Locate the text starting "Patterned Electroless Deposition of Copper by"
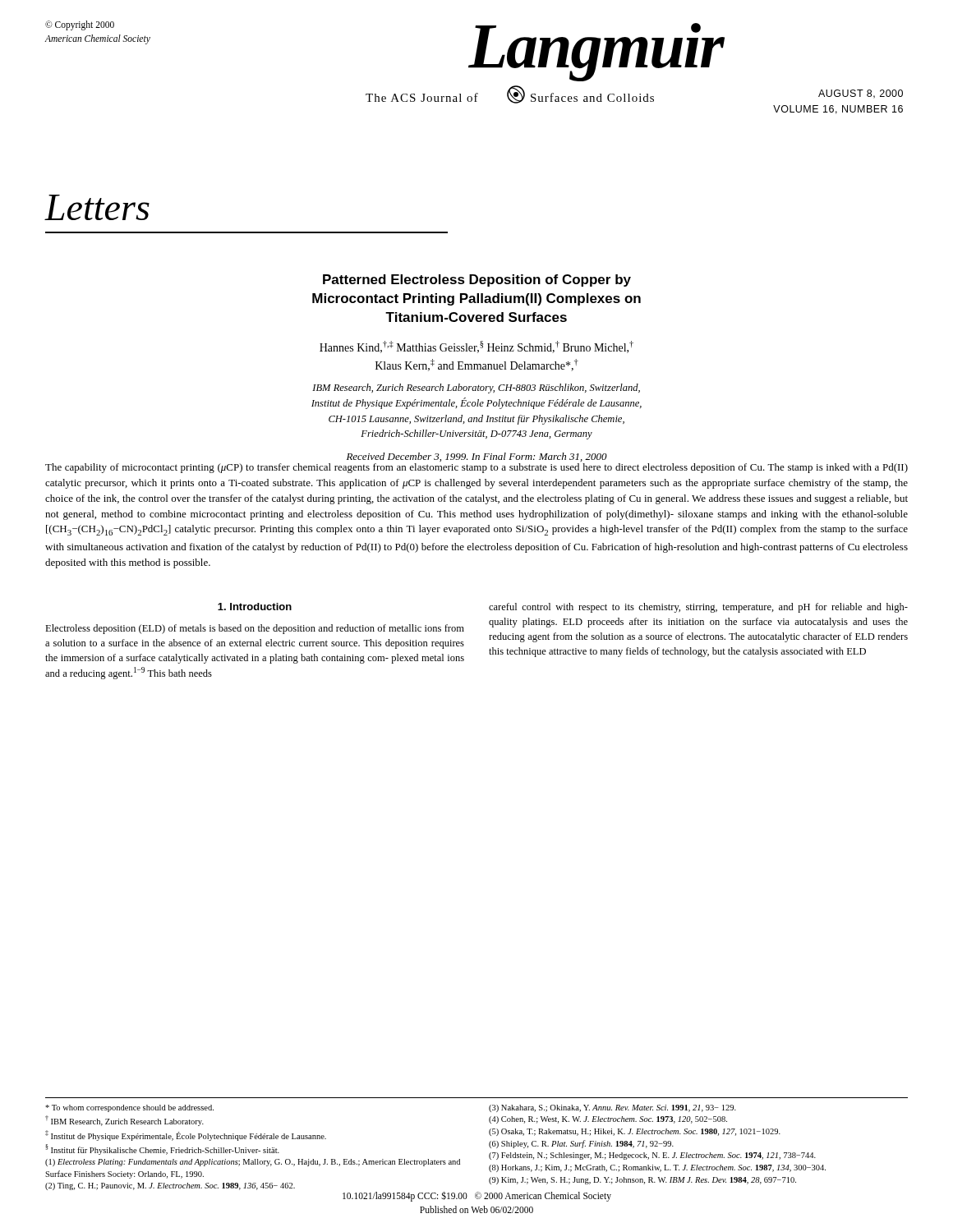 click(x=476, y=299)
